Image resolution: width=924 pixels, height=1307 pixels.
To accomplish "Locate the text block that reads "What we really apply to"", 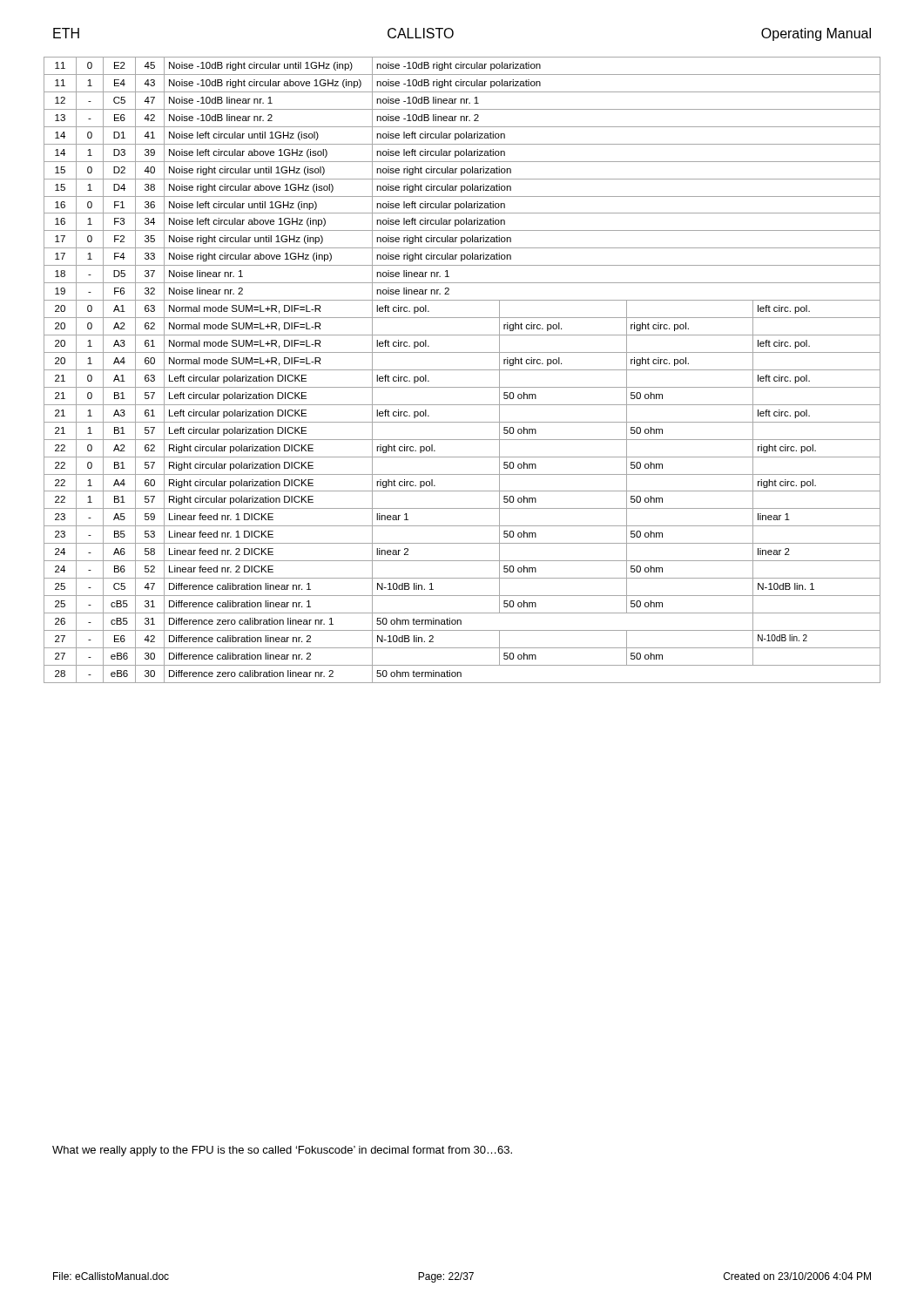I will 283,1150.
